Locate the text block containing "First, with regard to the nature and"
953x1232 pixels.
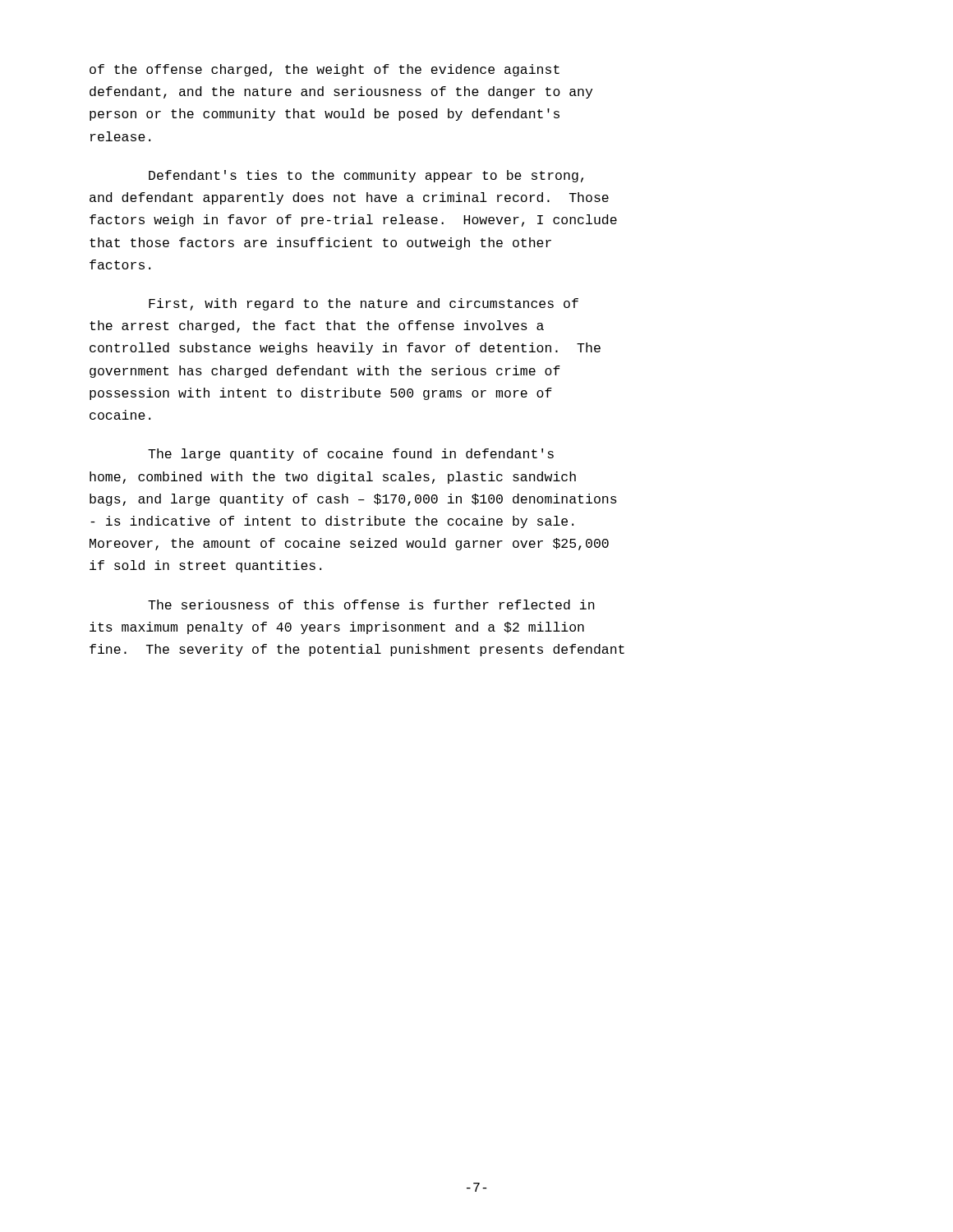(x=476, y=360)
